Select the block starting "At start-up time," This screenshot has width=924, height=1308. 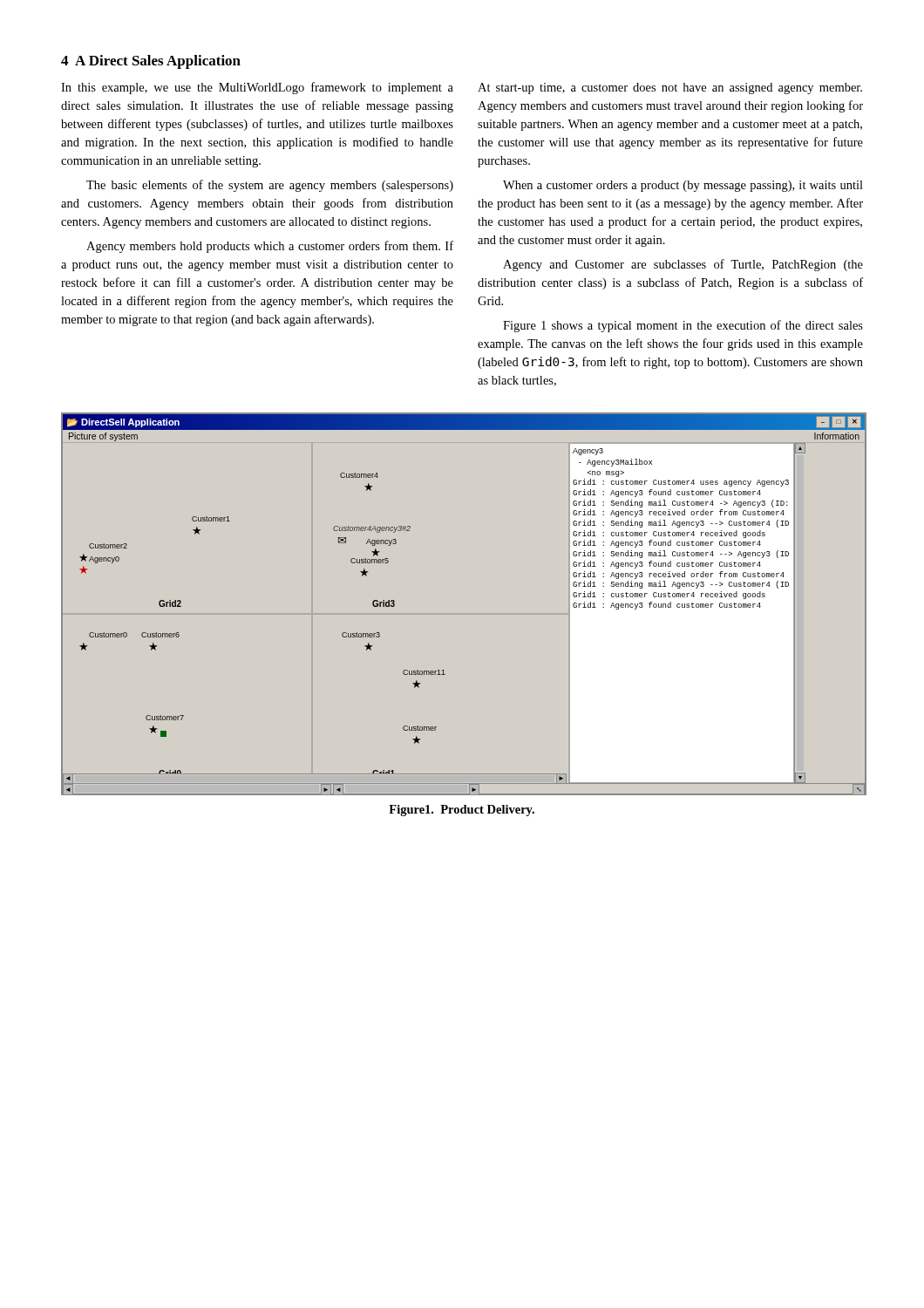point(670,234)
